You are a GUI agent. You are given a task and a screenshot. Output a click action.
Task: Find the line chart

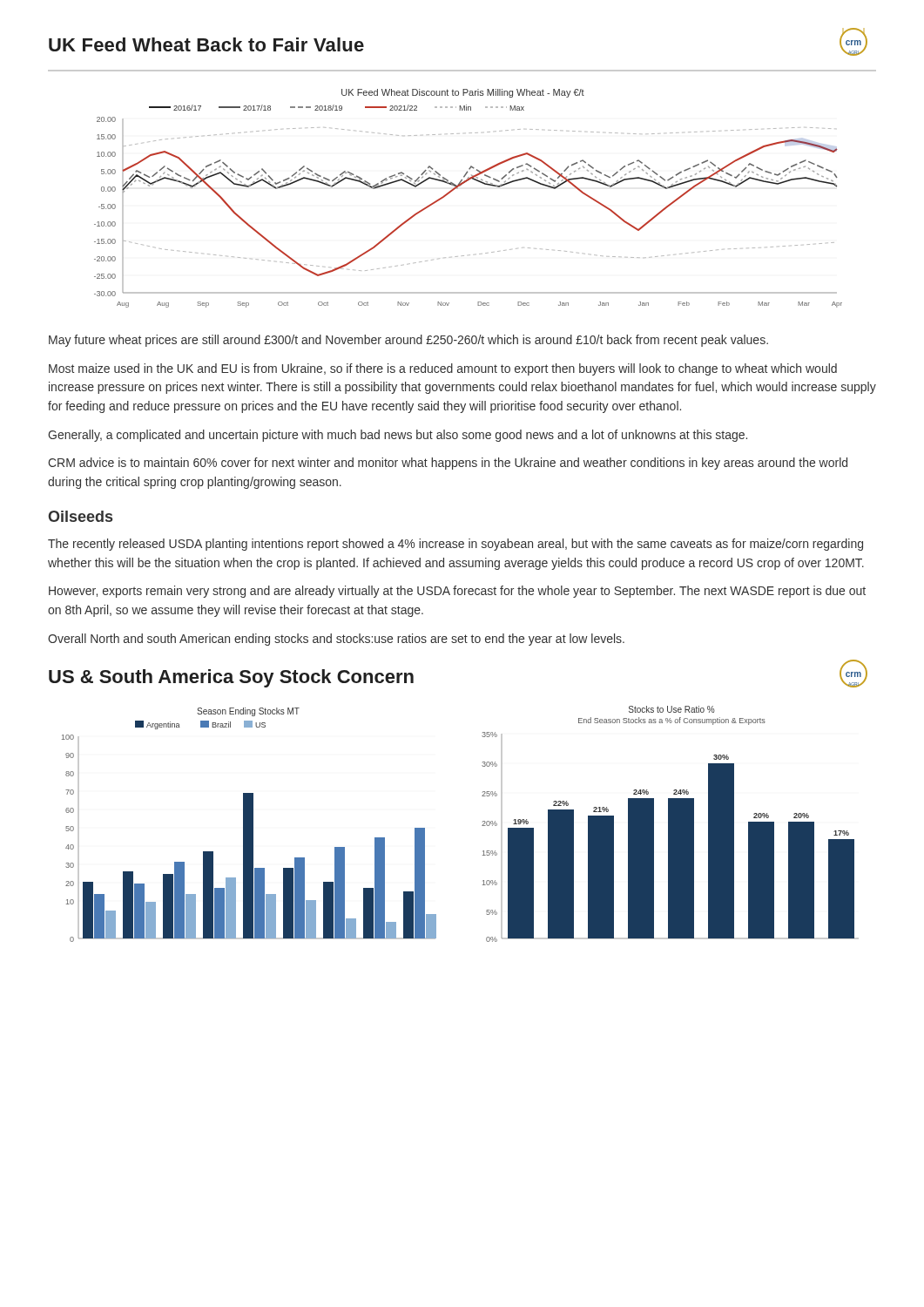click(x=462, y=201)
